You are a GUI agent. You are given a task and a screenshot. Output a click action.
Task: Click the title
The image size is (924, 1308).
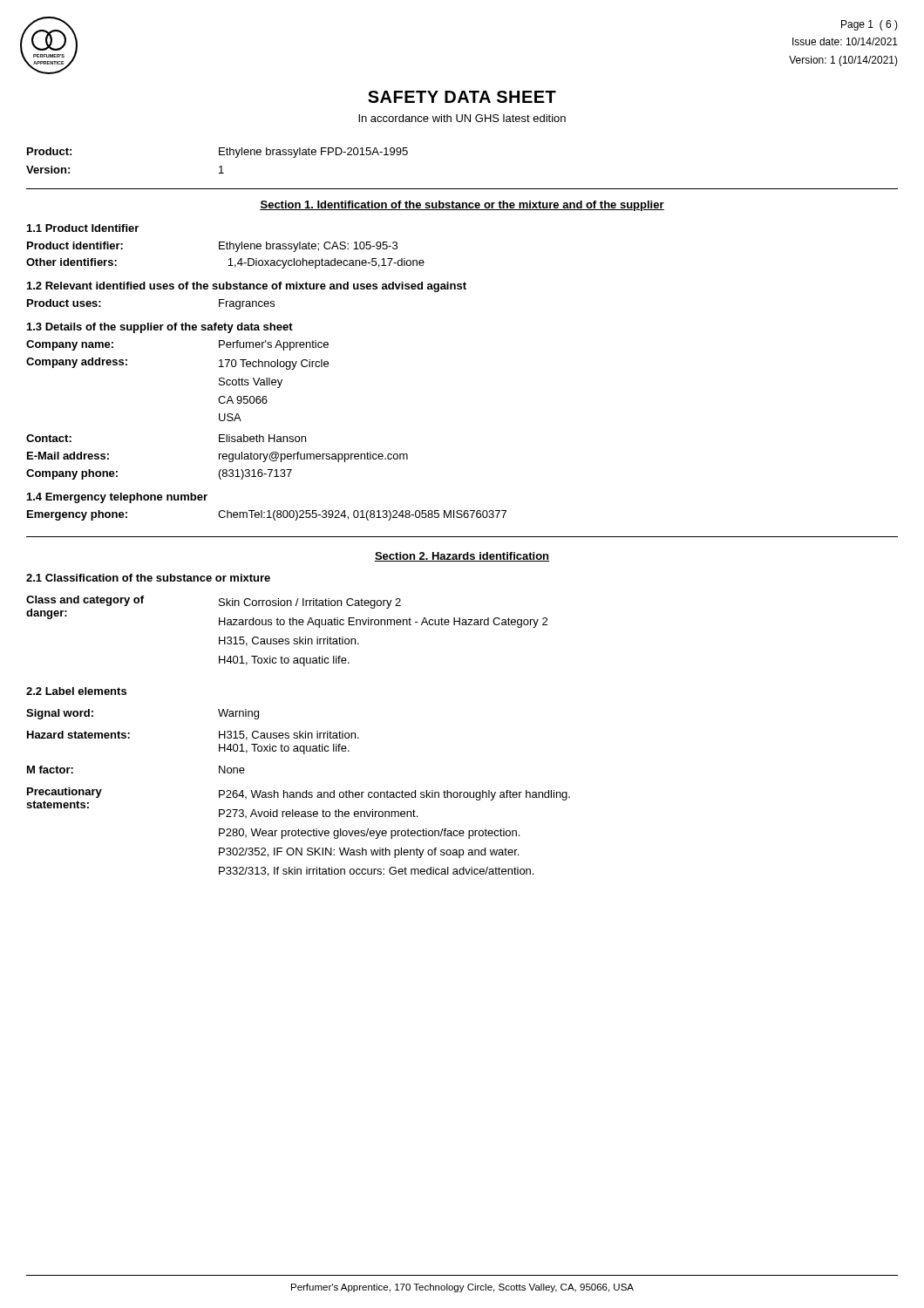click(x=462, y=97)
